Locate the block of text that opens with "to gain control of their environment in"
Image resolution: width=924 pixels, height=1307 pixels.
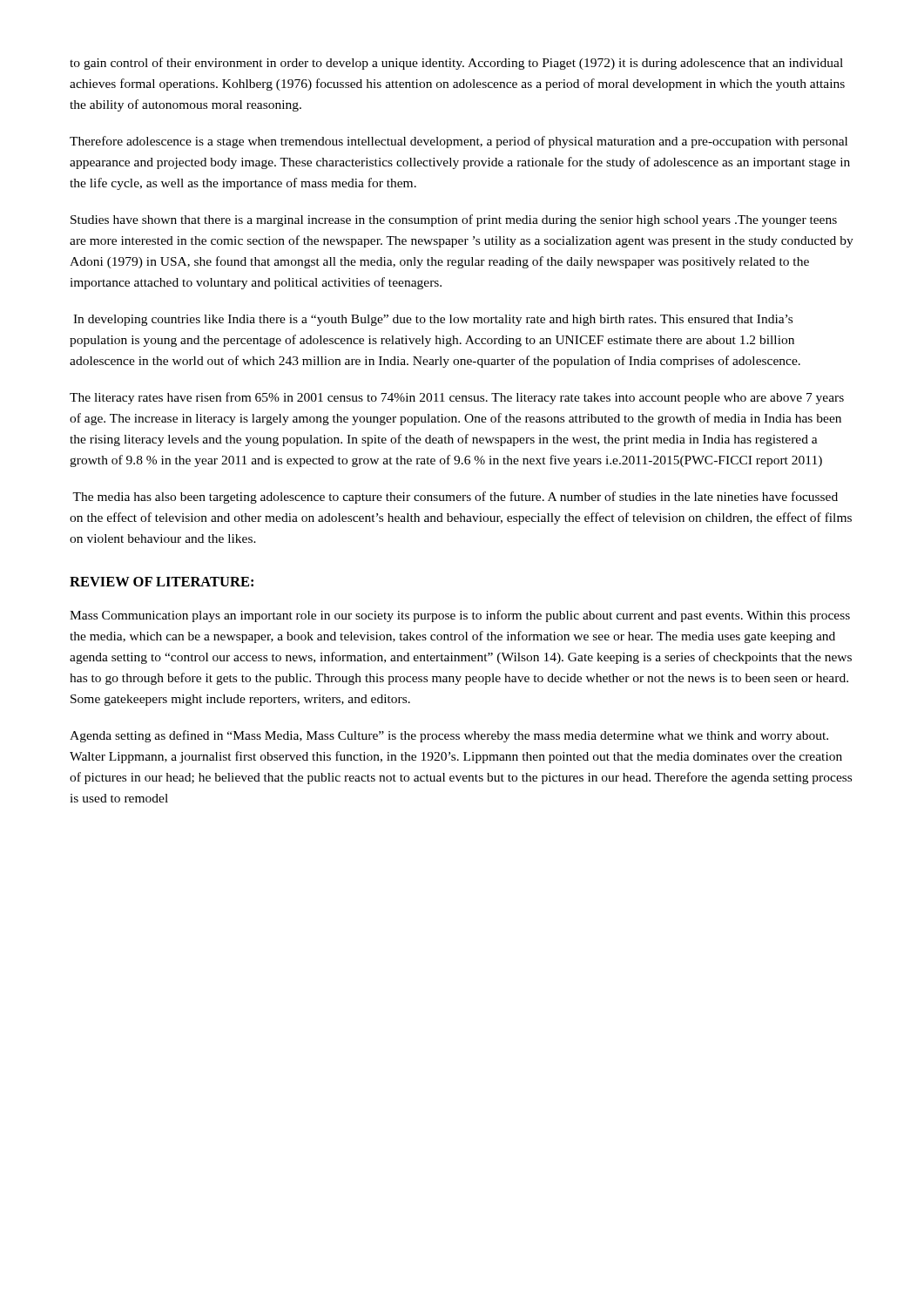(457, 83)
